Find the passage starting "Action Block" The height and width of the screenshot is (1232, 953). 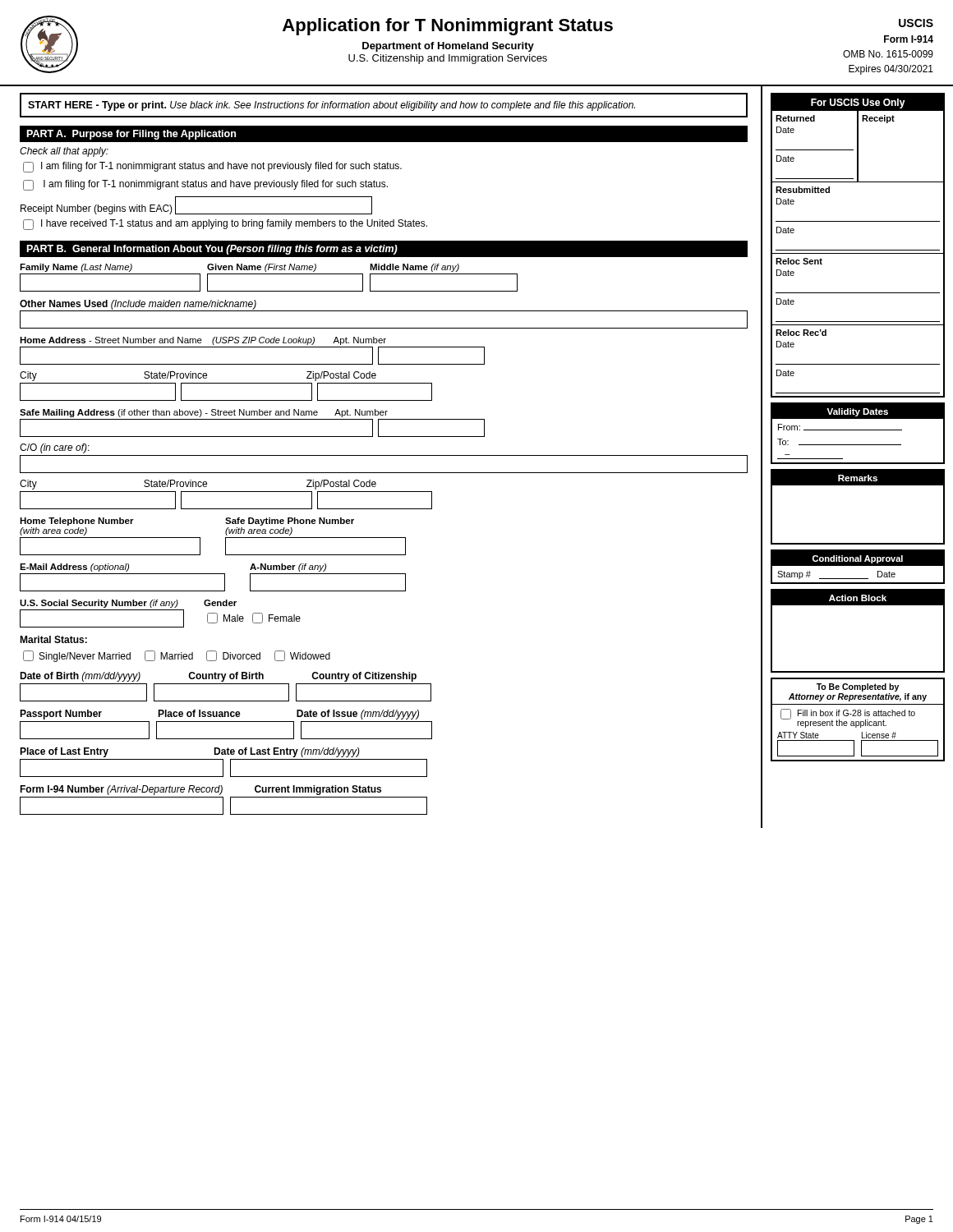point(858,631)
